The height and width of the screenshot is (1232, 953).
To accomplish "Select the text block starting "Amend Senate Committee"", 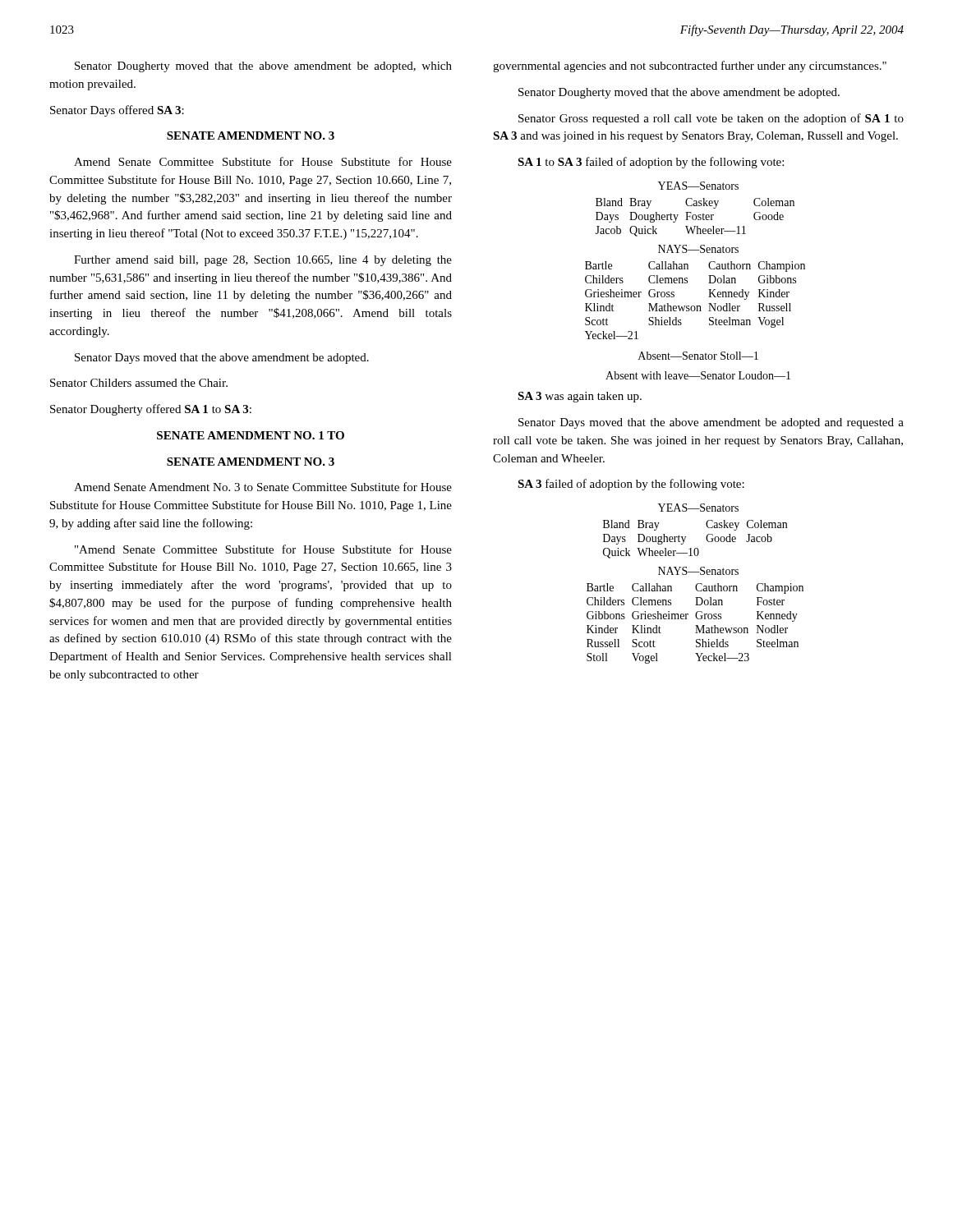I will point(251,198).
